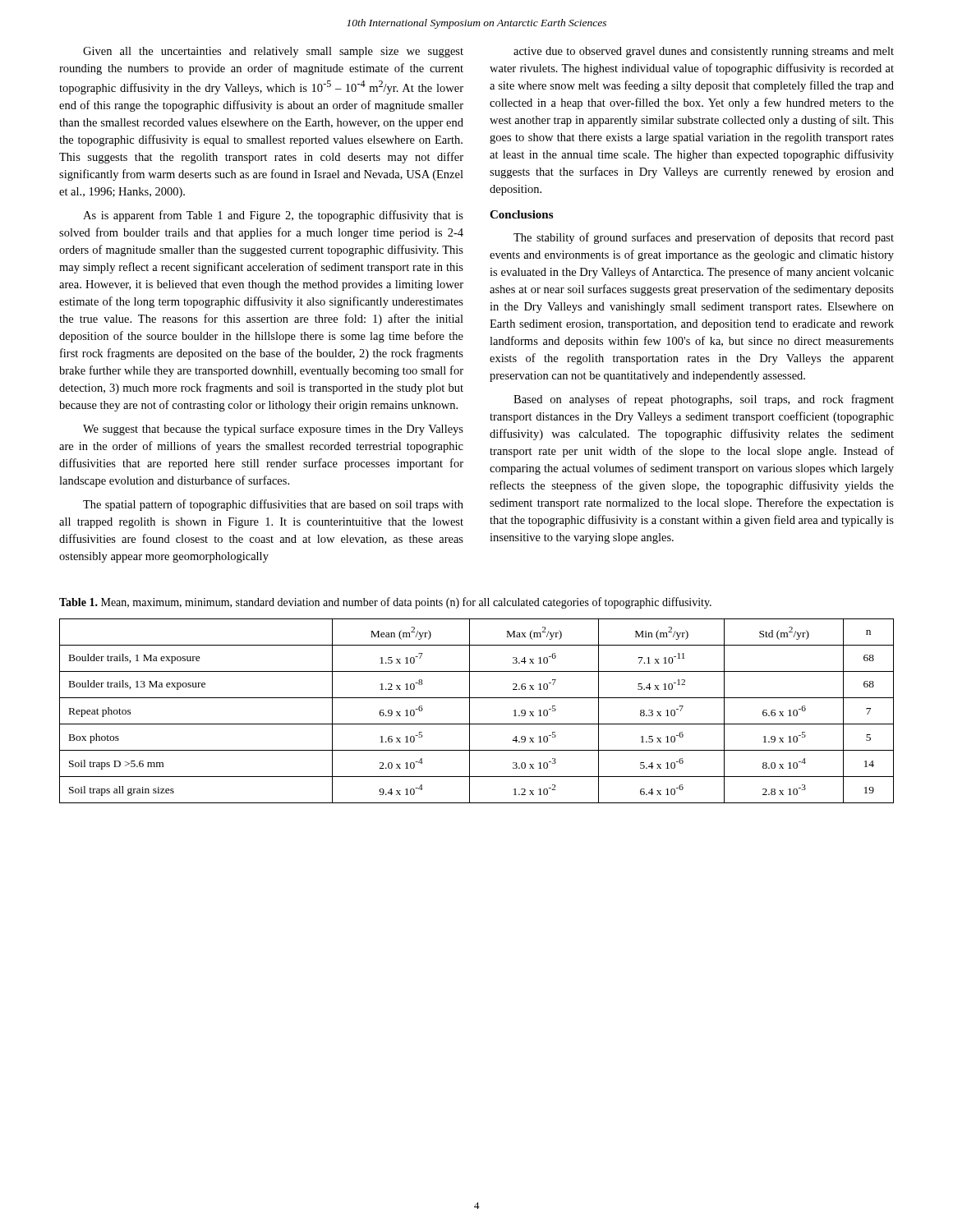This screenshot has height=1232, width=953.
Task: Click the passage that begins "Based on analyses of repeat photographs, soil"
Action: [692, 468]
